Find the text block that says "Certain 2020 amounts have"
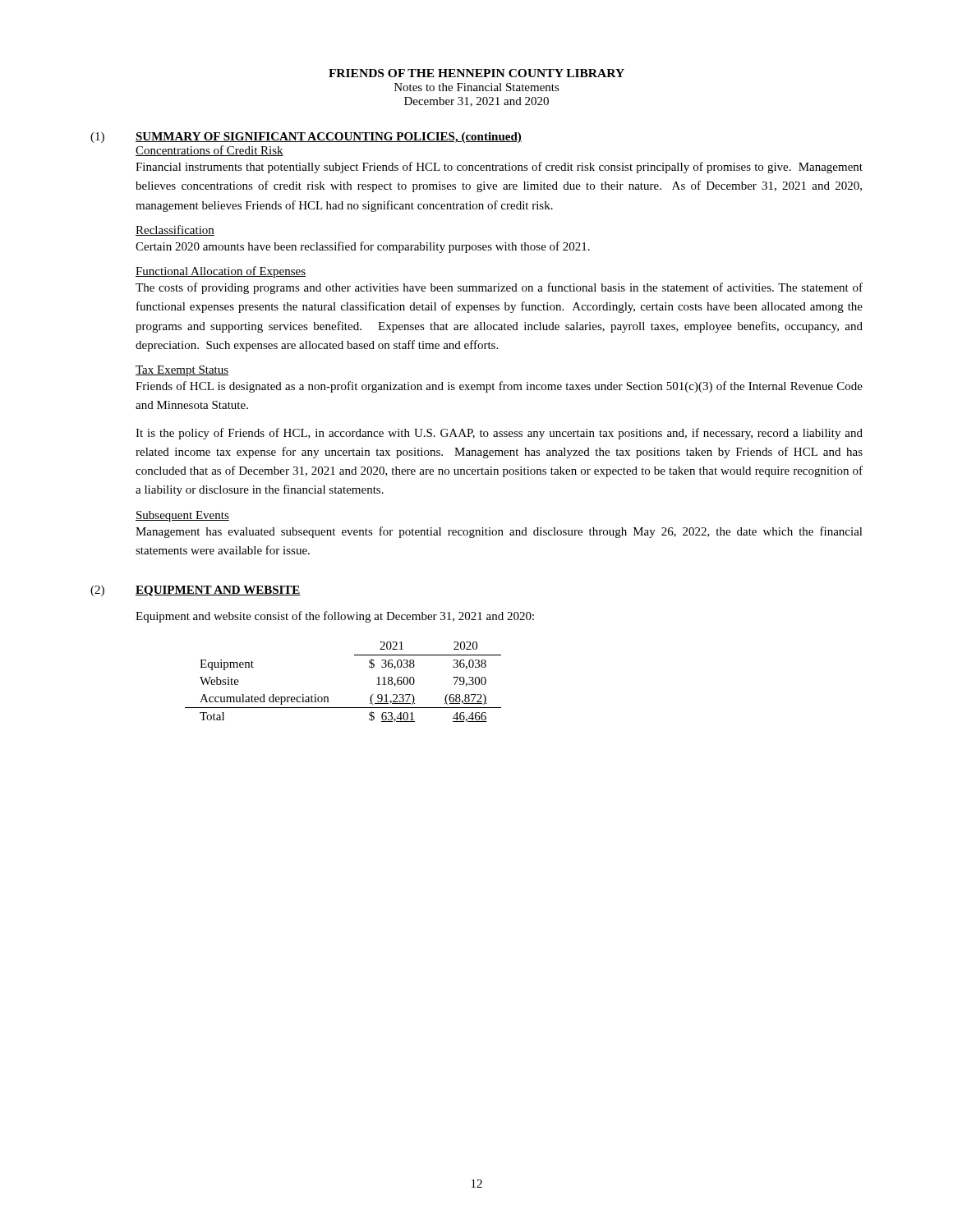953x1232 pixels. (x=363, y=246)
